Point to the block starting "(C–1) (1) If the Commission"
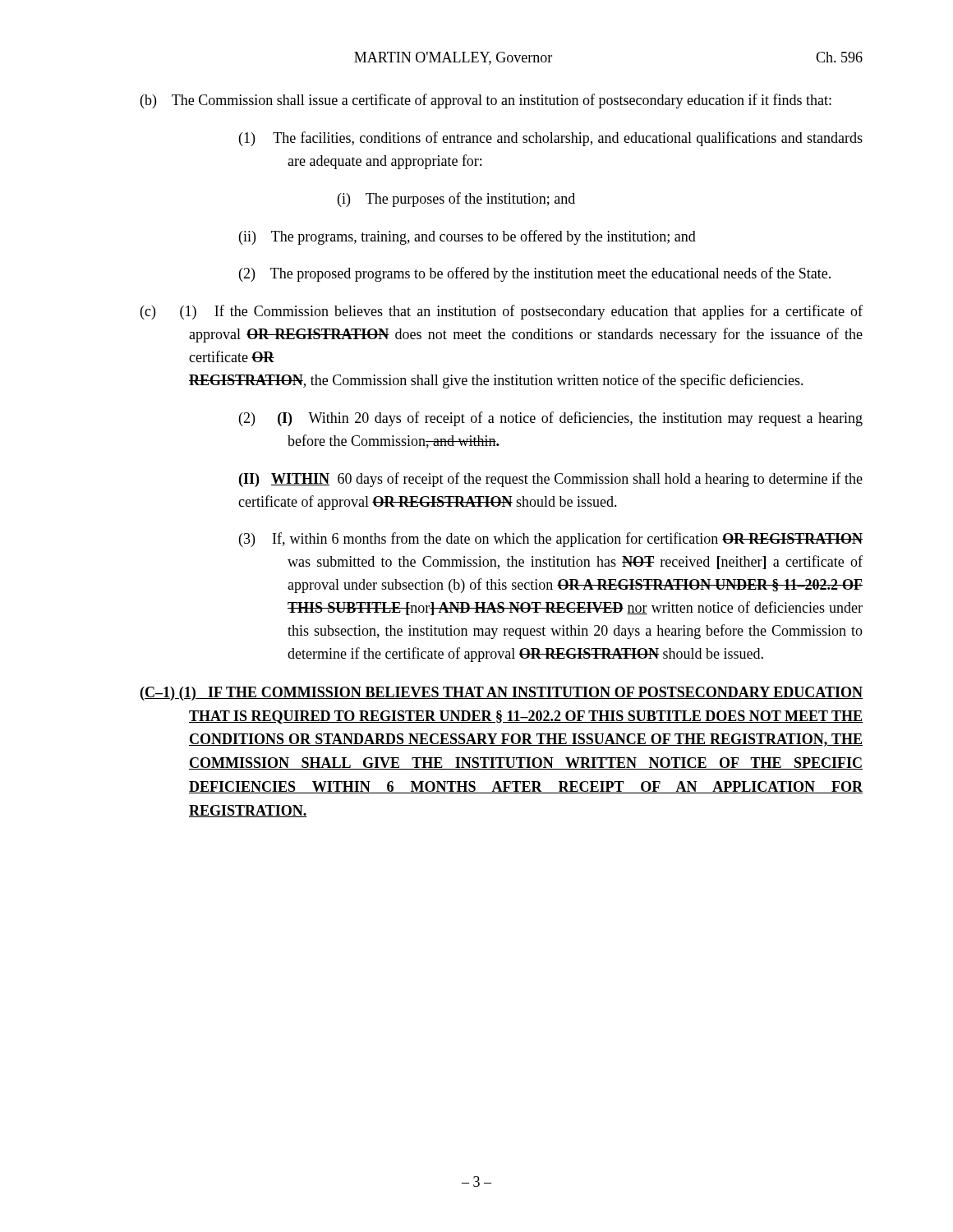The height and width of the screenshot is (1232, 953). tap(501, 751)
